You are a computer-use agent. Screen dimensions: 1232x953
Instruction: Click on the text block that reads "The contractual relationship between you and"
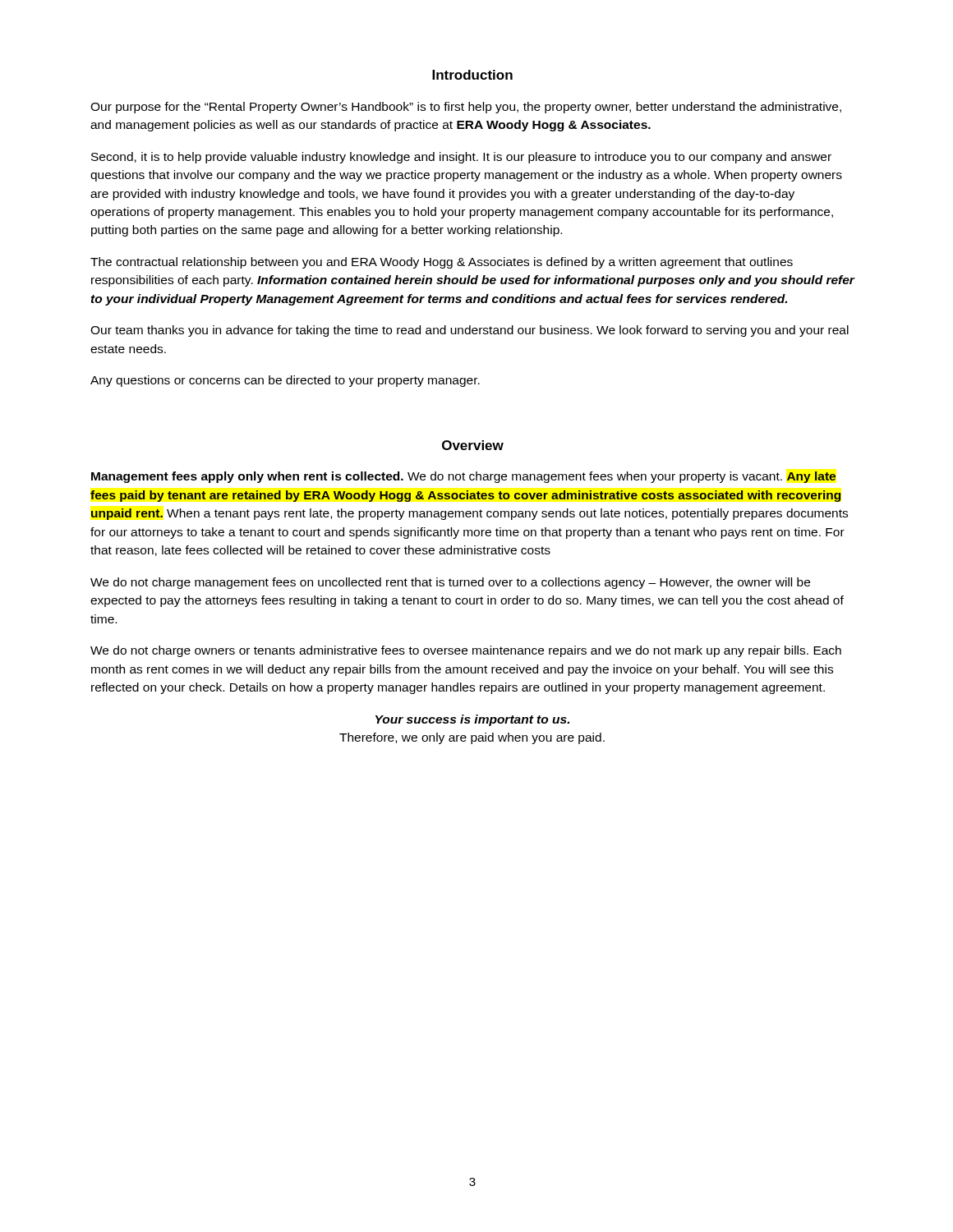(472, 280)
